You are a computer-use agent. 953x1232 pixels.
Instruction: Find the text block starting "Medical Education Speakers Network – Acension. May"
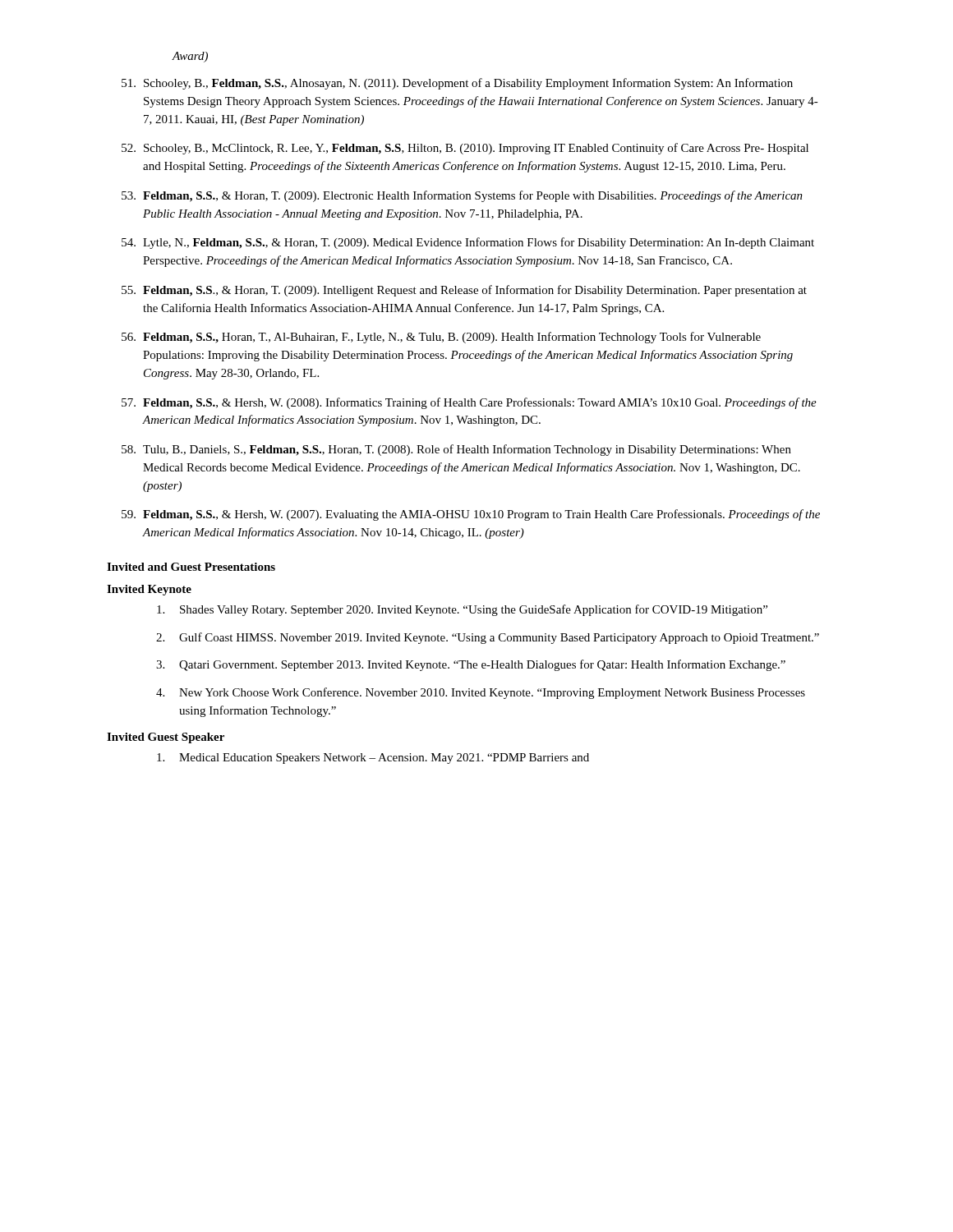(489, 758)
